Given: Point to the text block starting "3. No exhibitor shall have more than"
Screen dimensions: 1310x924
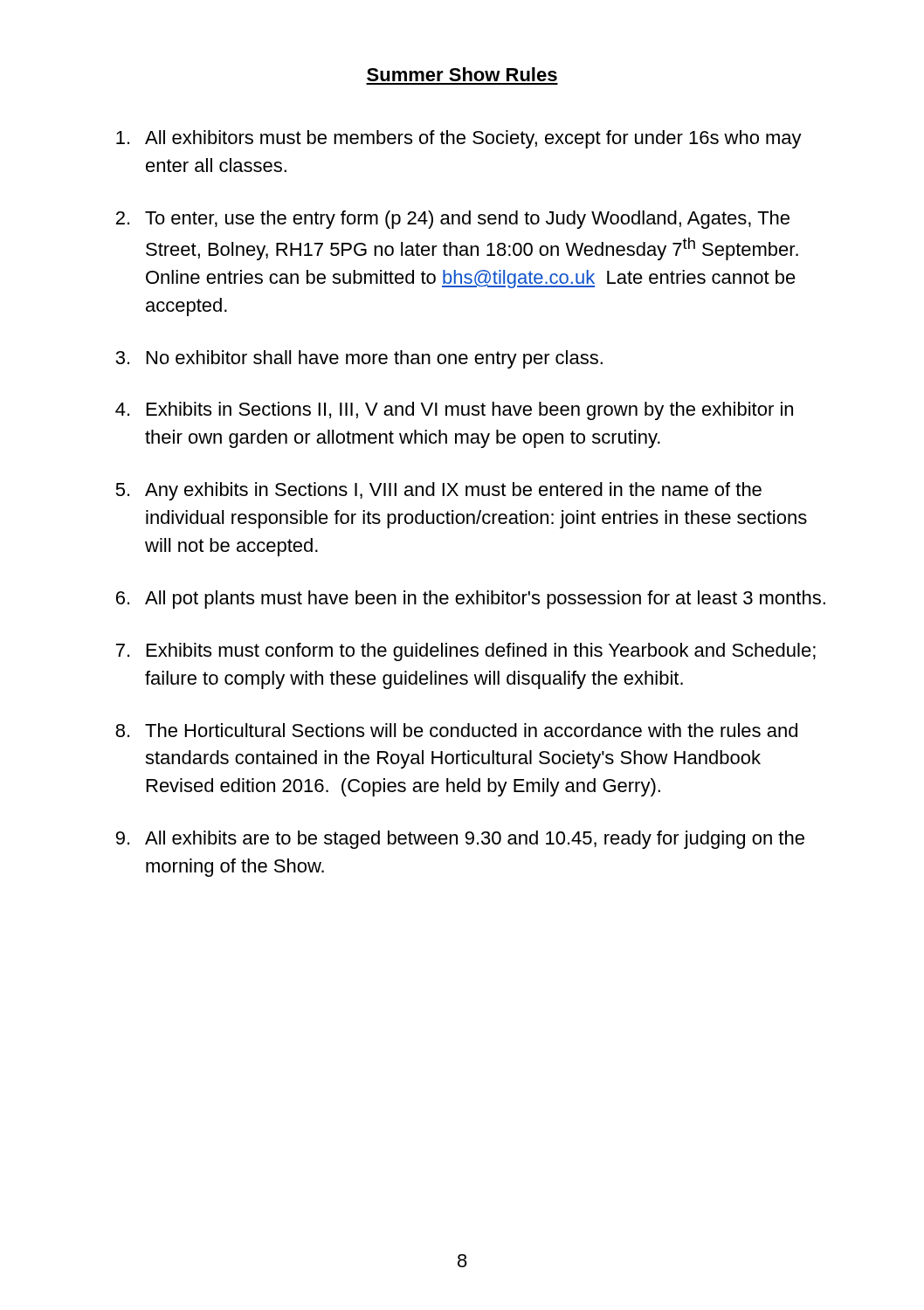Looking at the screenshot, I should (x=462, y=358).
